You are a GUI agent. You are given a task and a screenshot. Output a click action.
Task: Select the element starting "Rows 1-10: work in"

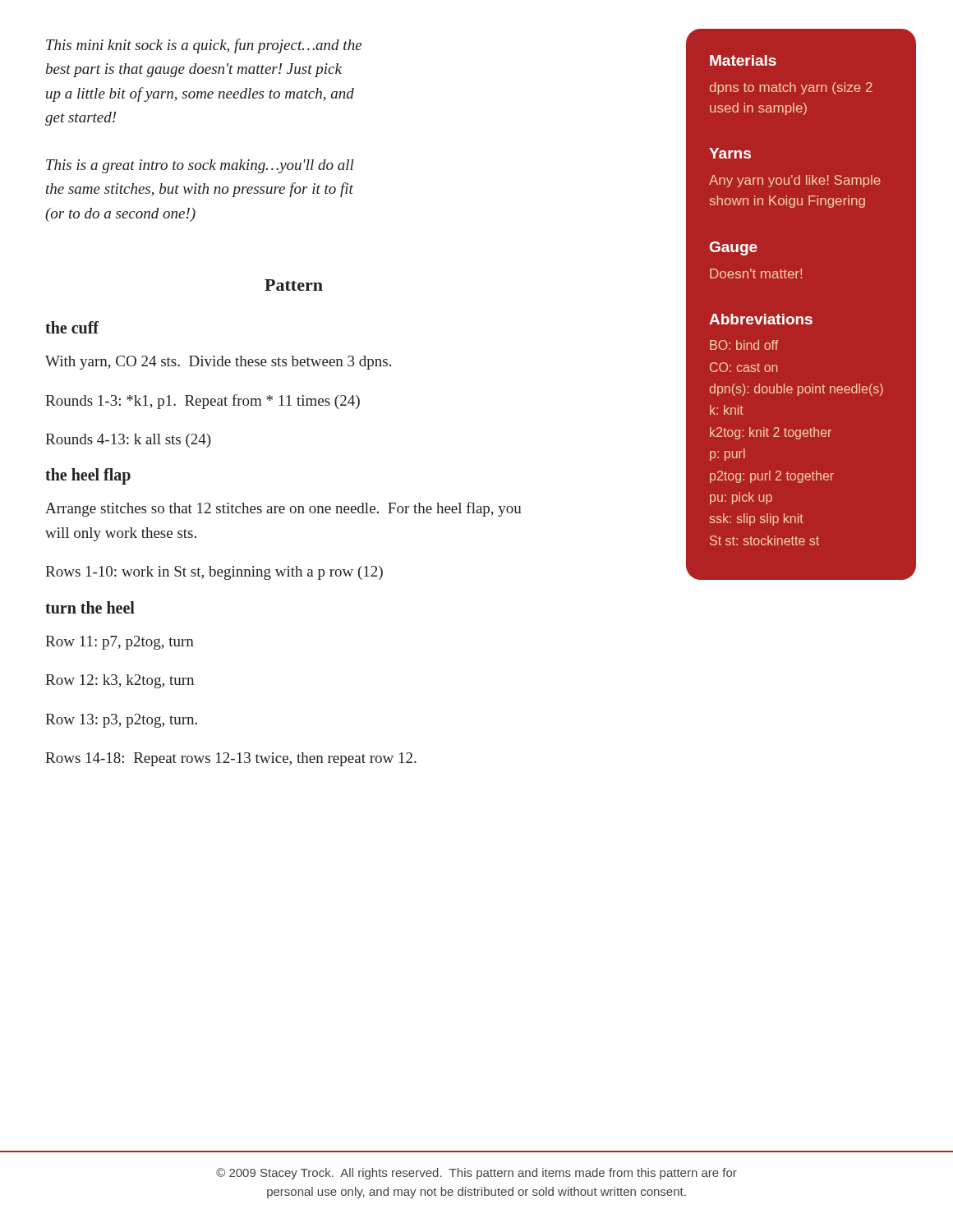pos(214,571)
